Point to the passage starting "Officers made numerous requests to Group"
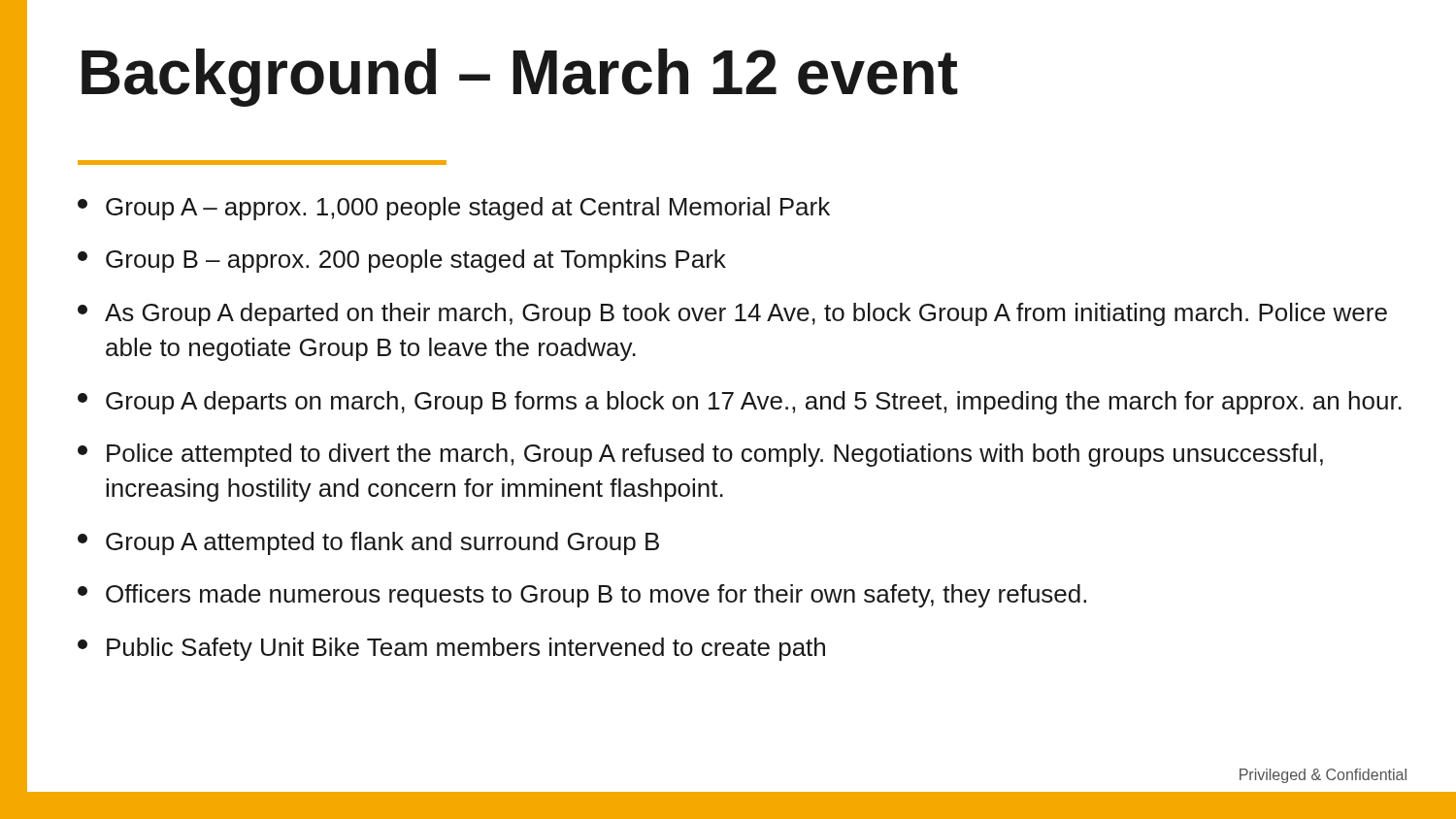Viewport: 1456px width, 819px height. 743,594
